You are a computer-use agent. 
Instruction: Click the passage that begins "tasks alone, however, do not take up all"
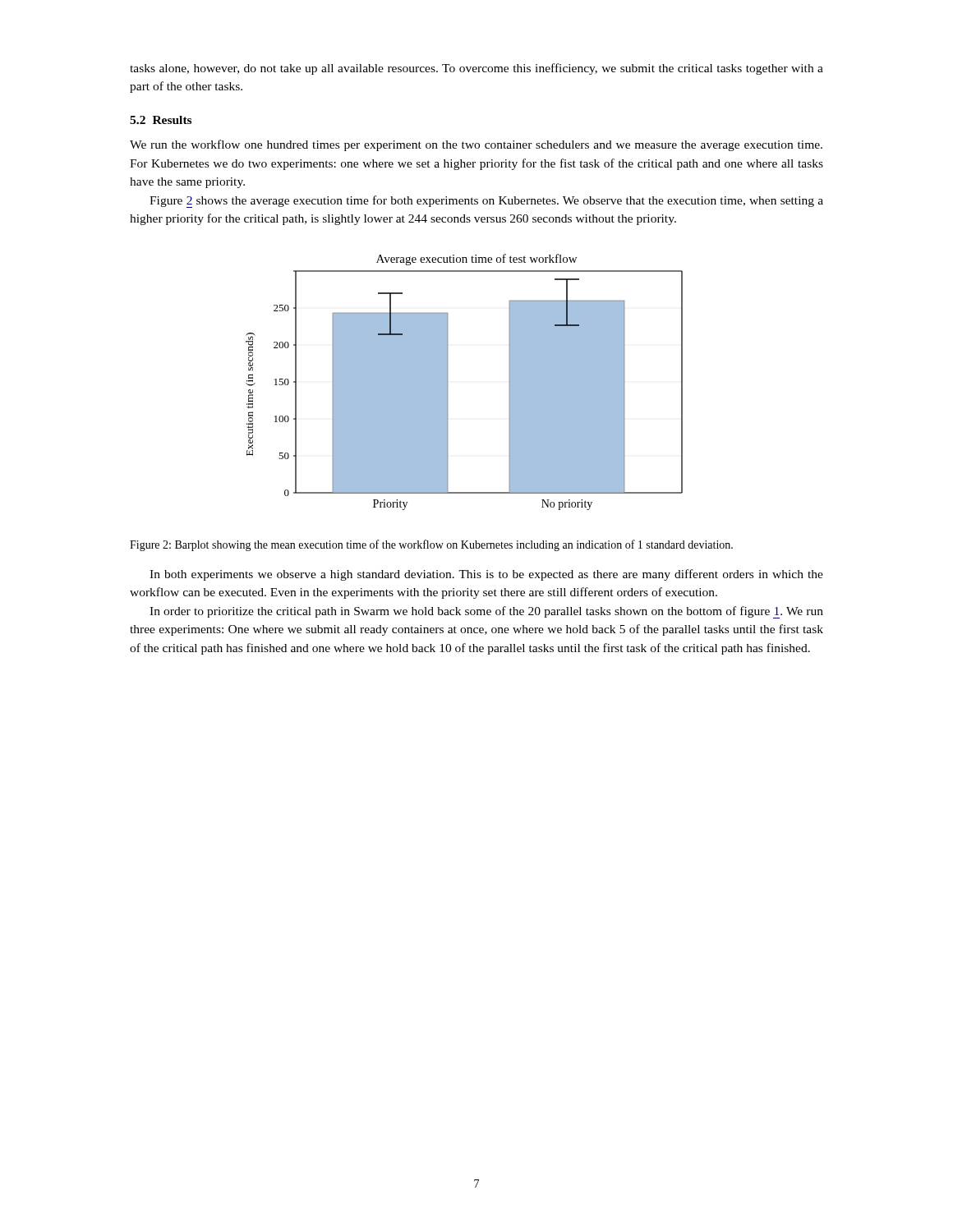tap(476, 77)
